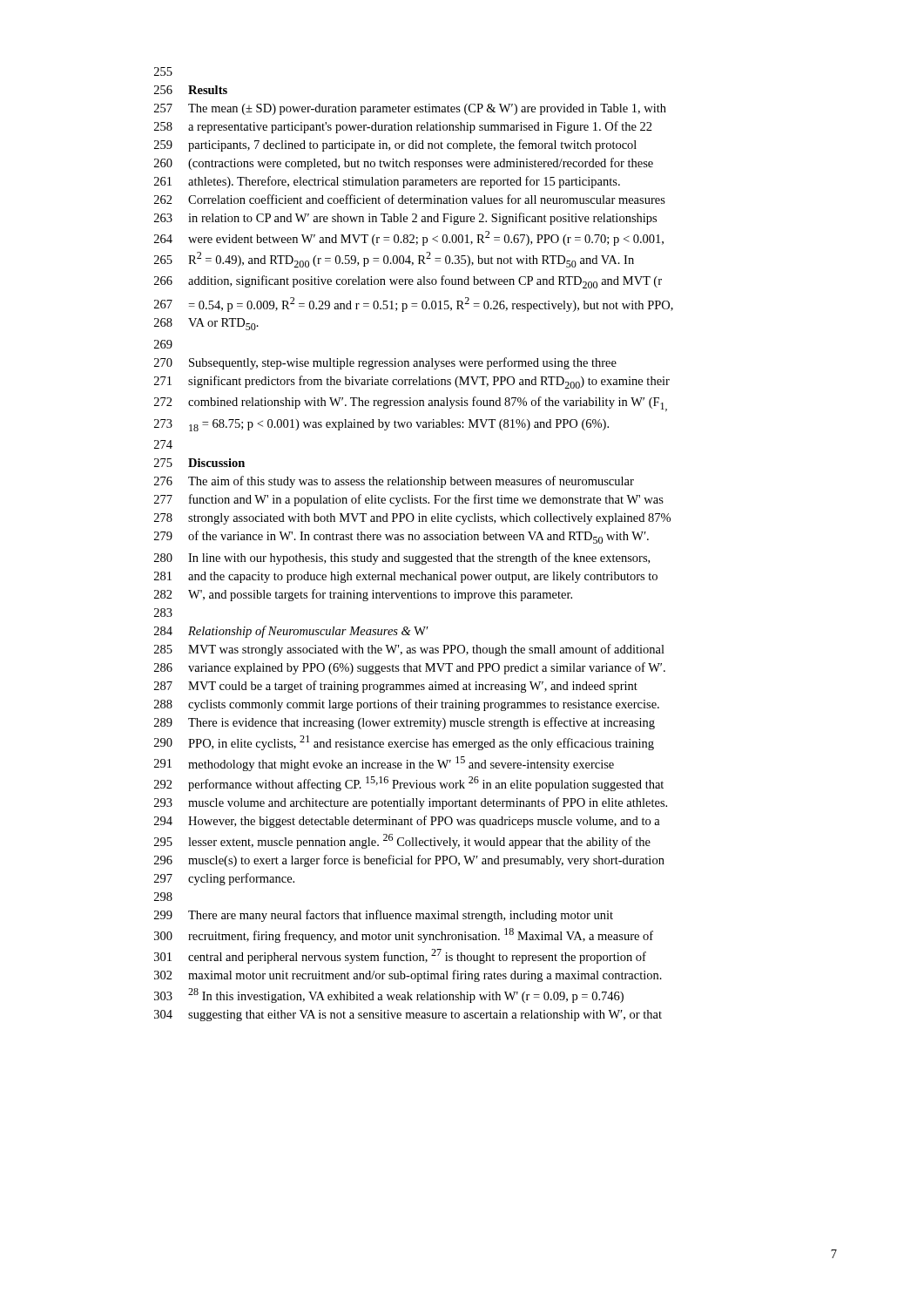This screenshot has height=1307, width=924.
Task: Click on the passage starting "270 Subsequently, step-wise multiple"
Action: click(475, 395)
